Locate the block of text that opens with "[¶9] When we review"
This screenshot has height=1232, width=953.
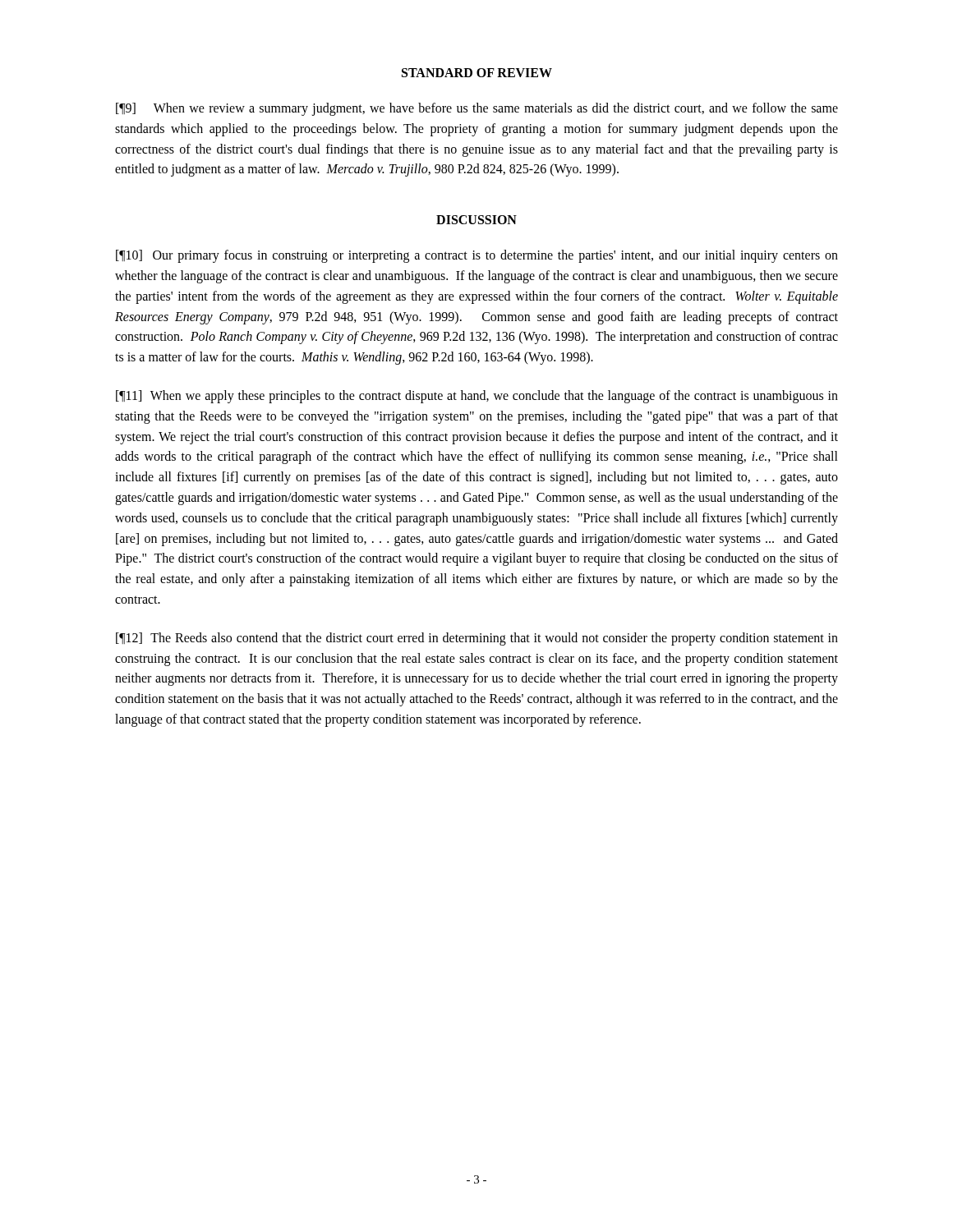pyautogui.click(x=476, y=139)
